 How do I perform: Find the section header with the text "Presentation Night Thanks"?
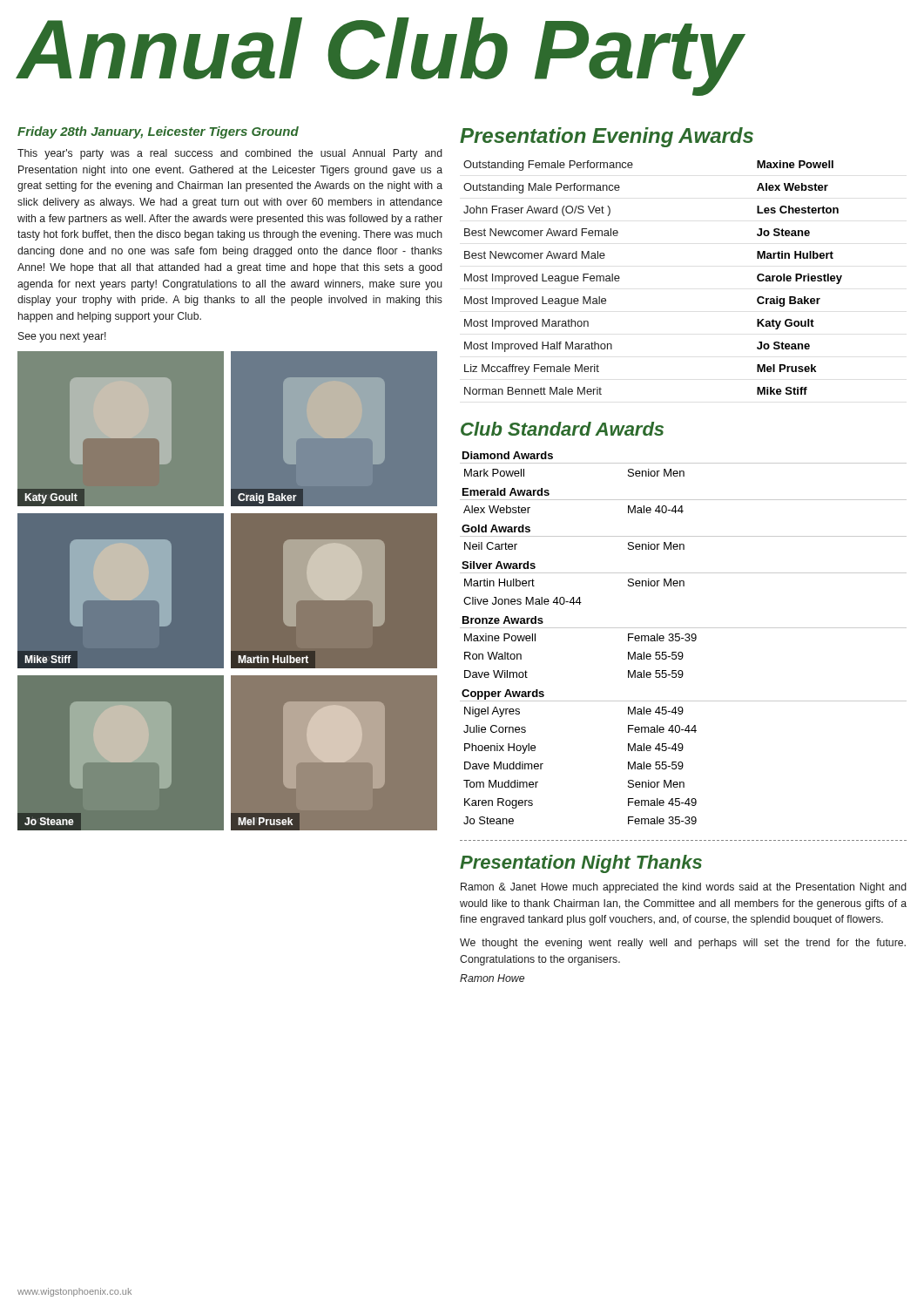(x=581, y=862)
